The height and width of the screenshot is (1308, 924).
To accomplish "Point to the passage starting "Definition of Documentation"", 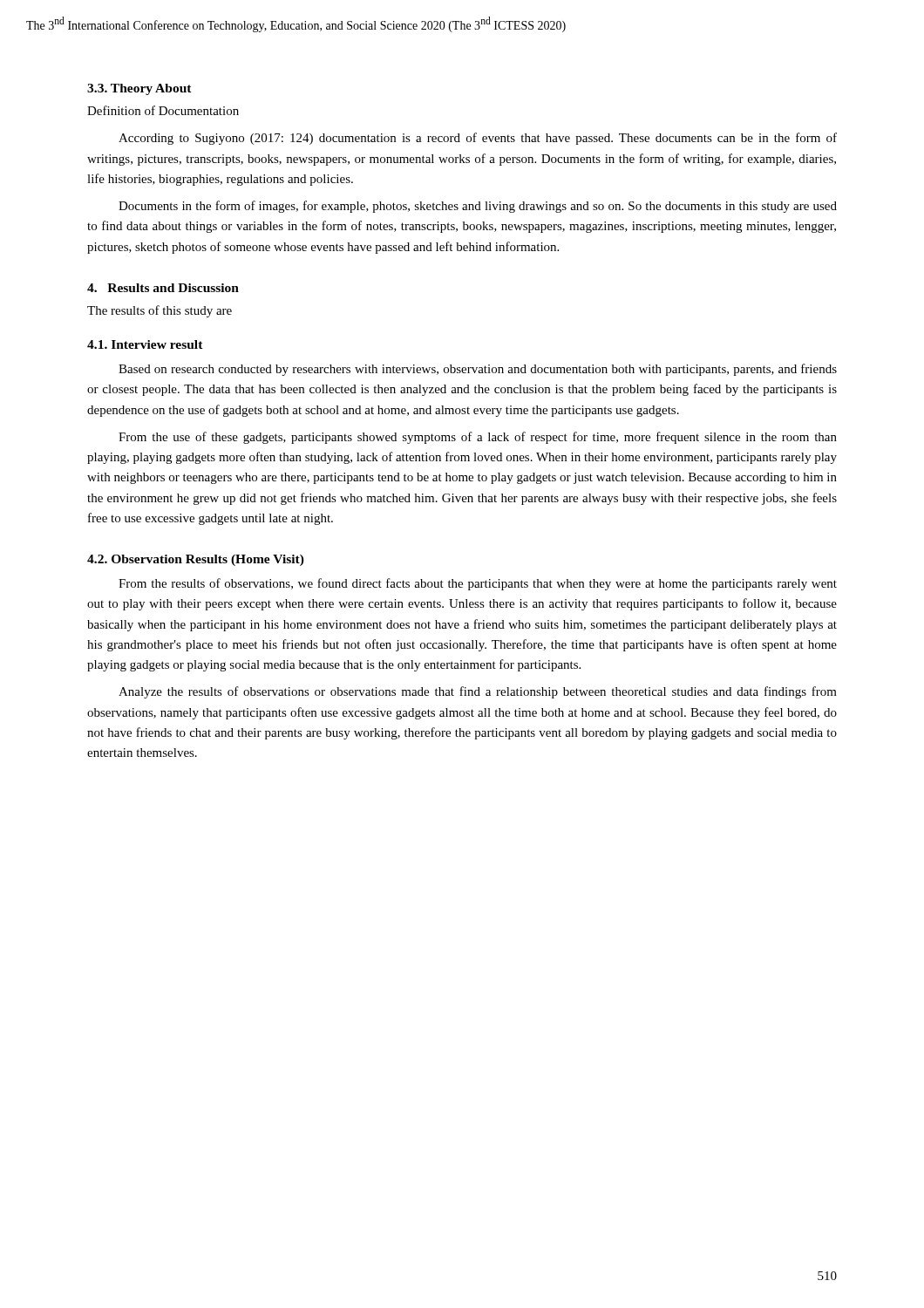I will point(163,111).
